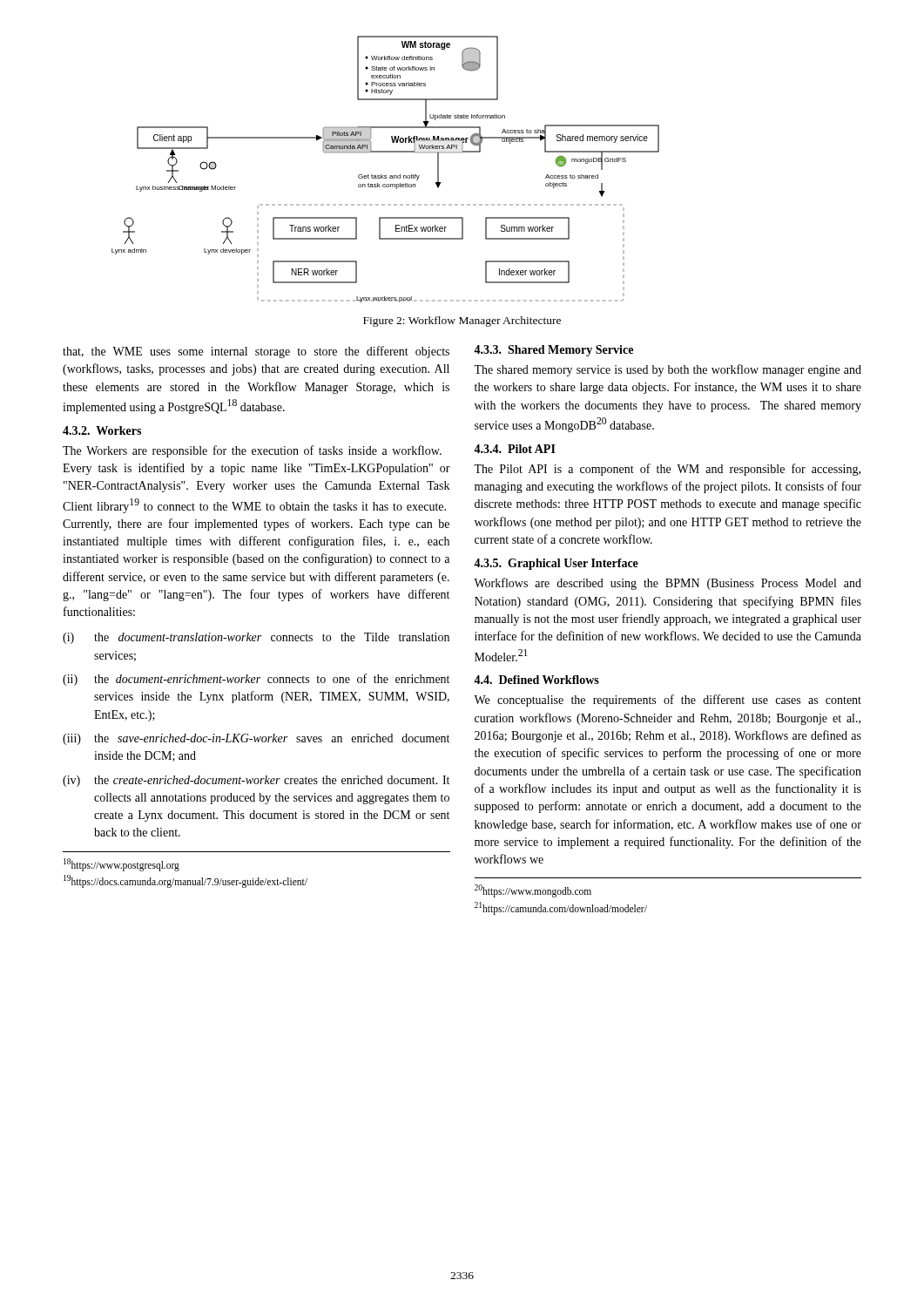Click on the element starting "The Workers are responsible"
Screen dimensions: 1307x924
[256, 532]
